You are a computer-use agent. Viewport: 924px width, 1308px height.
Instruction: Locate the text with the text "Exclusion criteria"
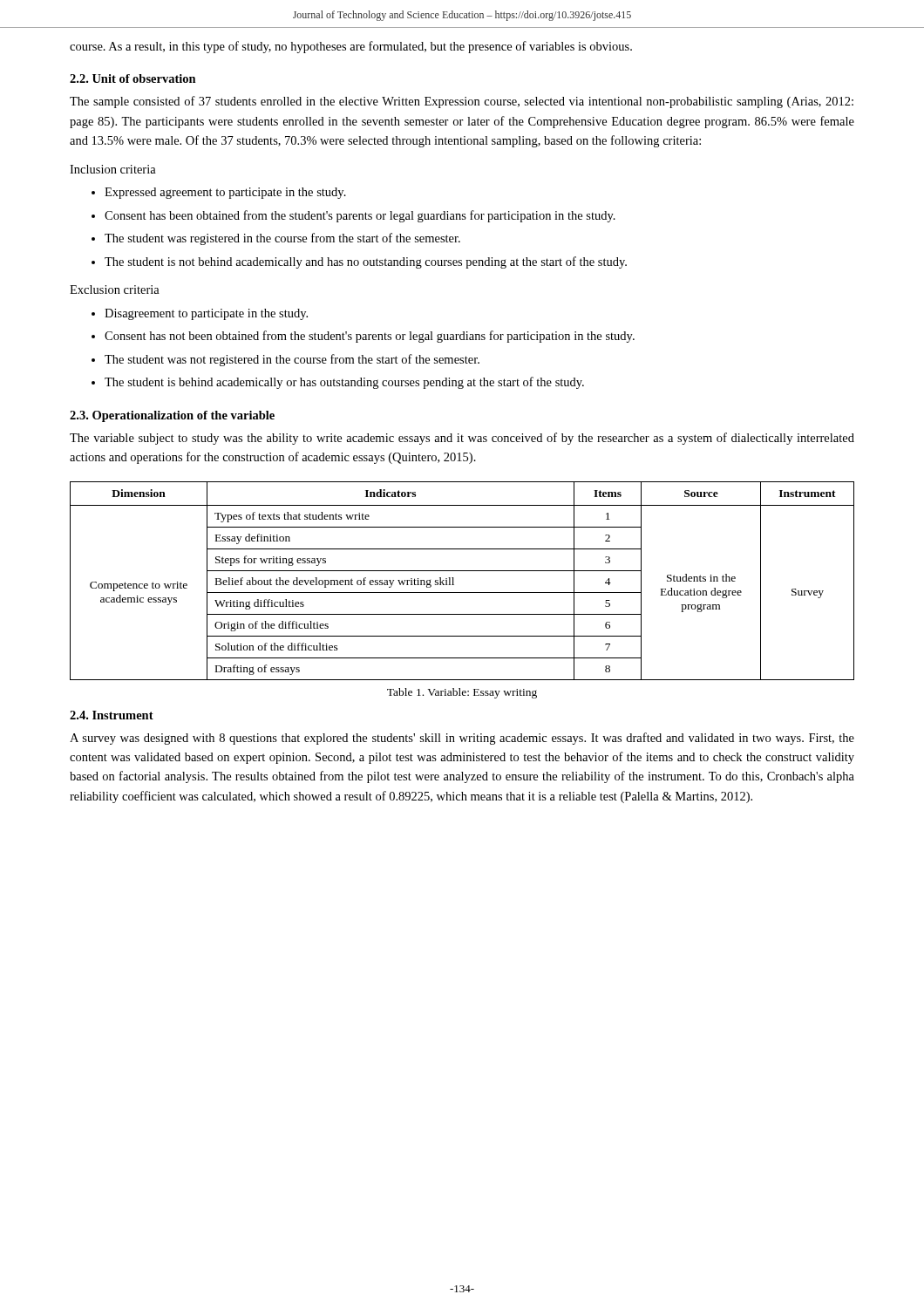click(x=114, y=290)
